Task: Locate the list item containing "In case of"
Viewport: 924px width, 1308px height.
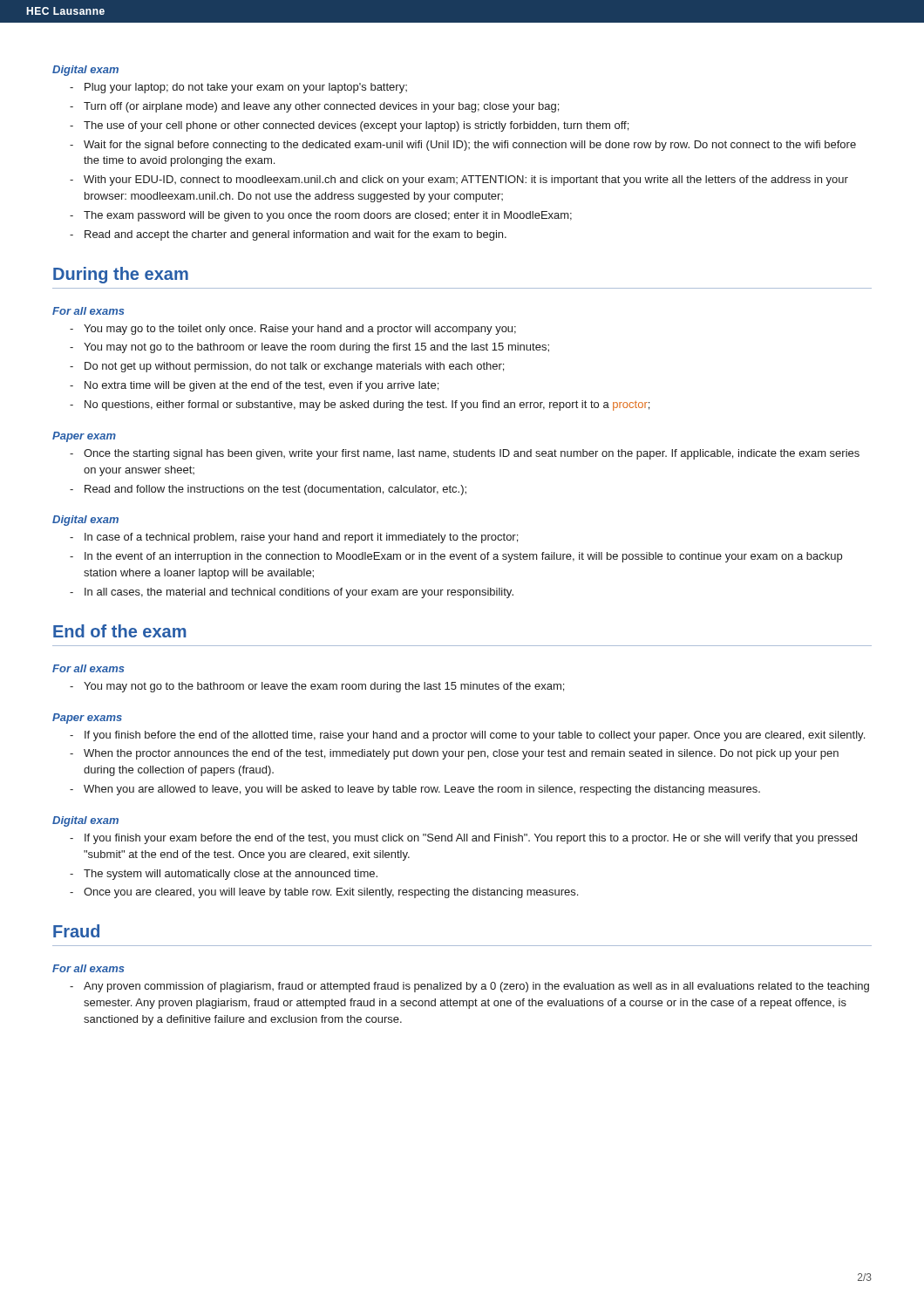Action: pyautogui.click(x=301, y=537)
